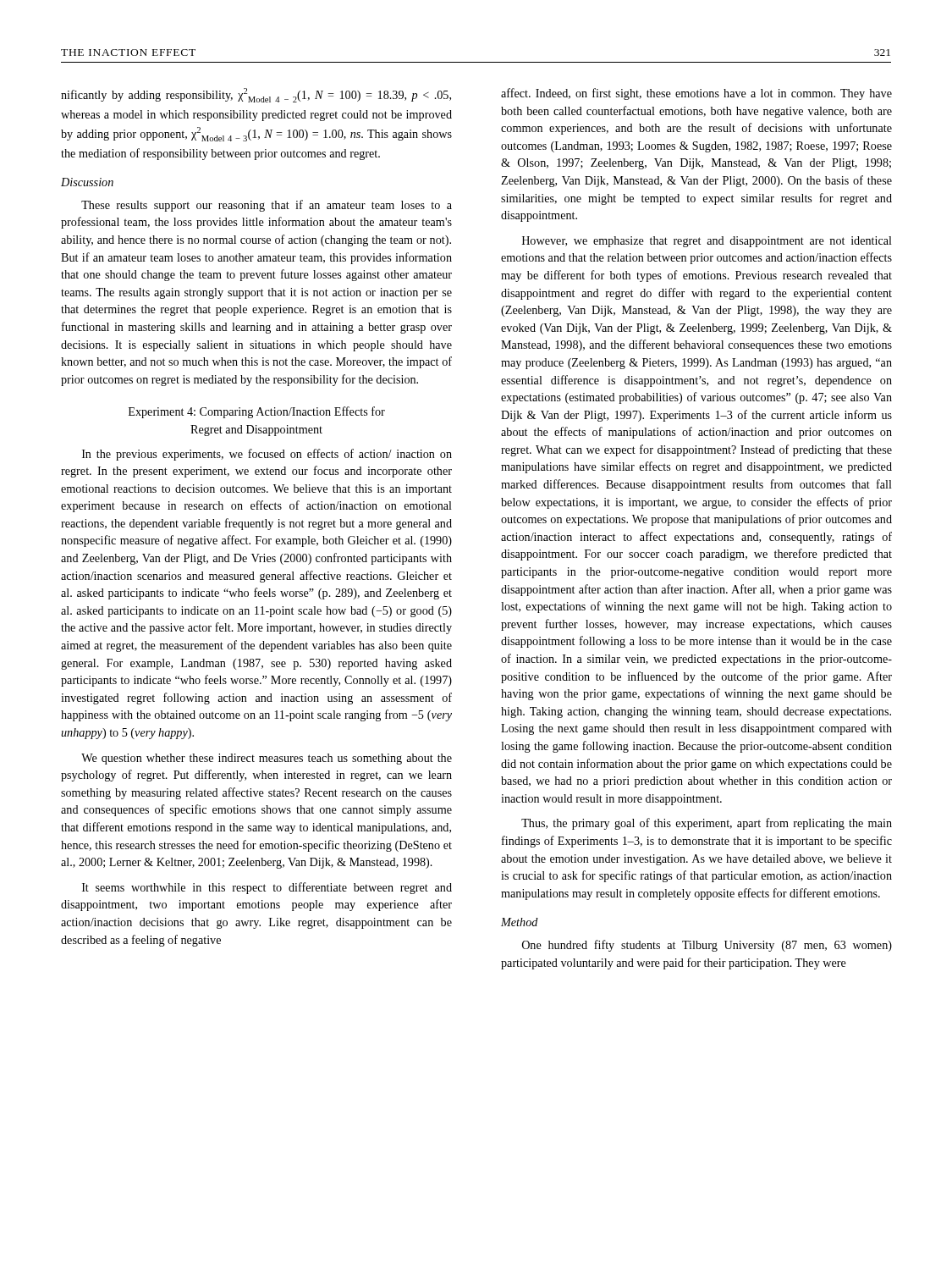The height and width of the screenshot is (1270, 952).
Task: Locate the passage starting "Experiment 4: Comparing Action/Inaction Effects forRegret and"
Action: pos(256,421)
